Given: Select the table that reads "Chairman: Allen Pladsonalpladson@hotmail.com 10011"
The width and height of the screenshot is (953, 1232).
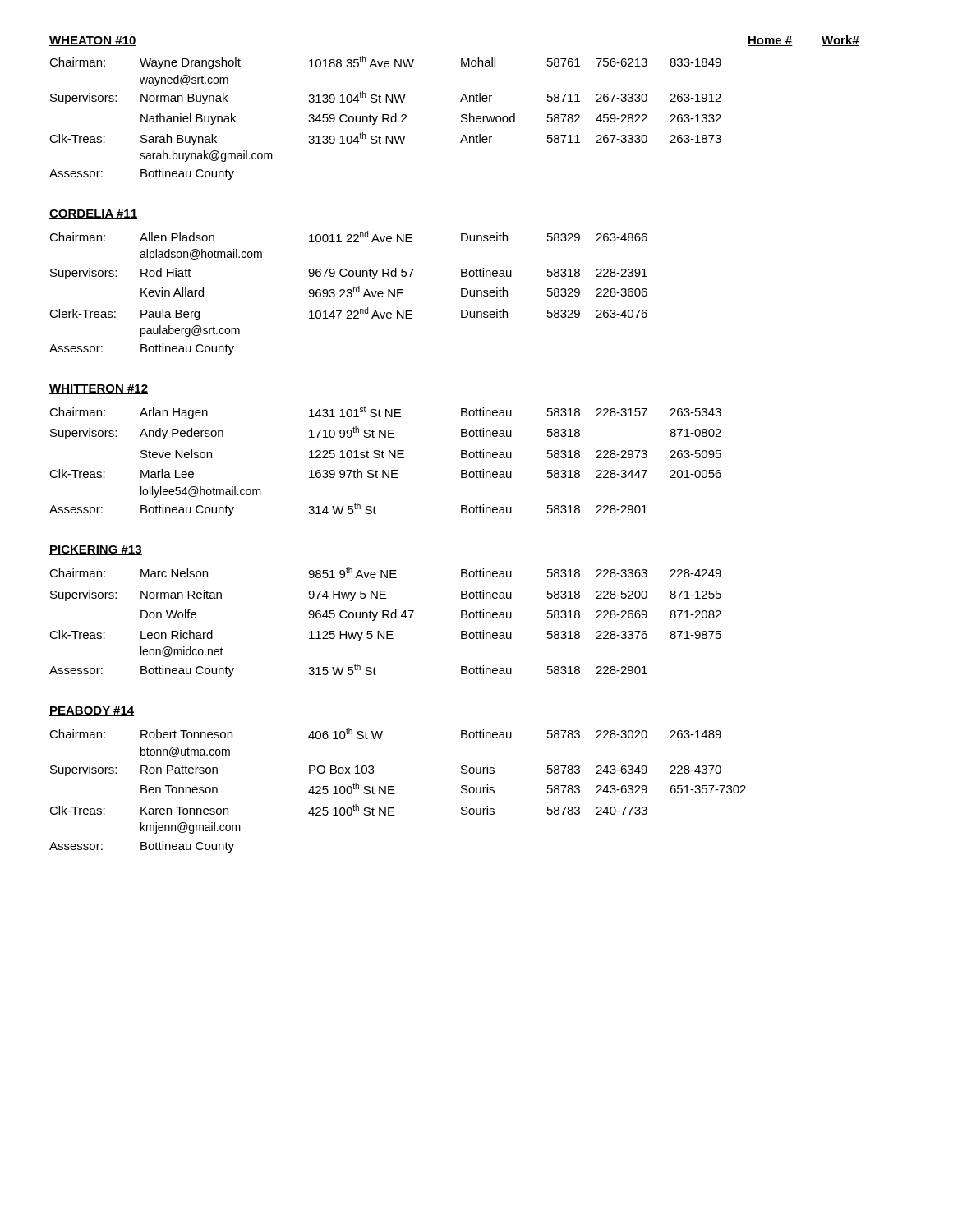Looking at the screenshot, I should tap(476, 293).
